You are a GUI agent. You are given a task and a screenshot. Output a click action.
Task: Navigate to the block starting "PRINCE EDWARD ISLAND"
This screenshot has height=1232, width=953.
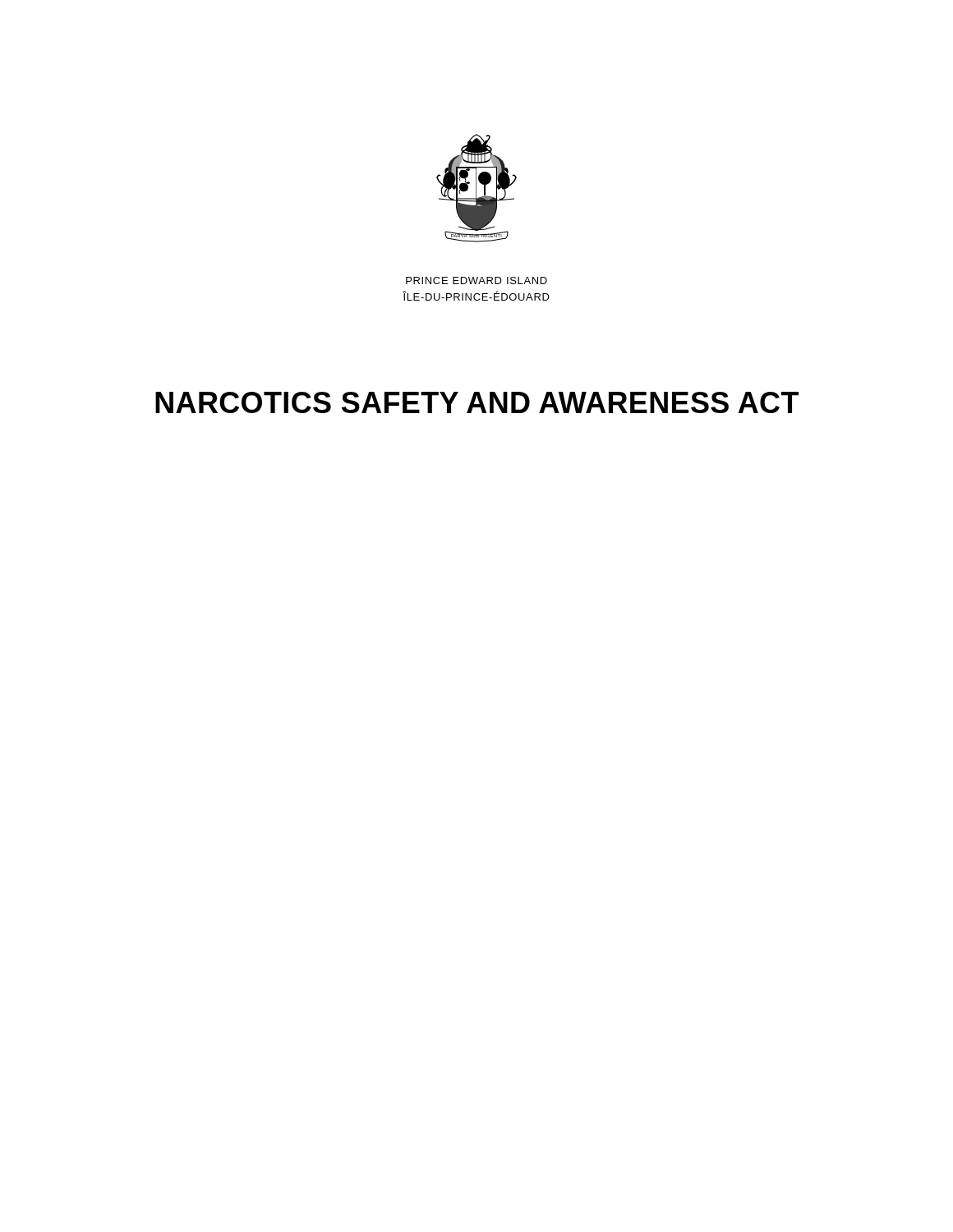pyautogui.click(x=476, y=289)
